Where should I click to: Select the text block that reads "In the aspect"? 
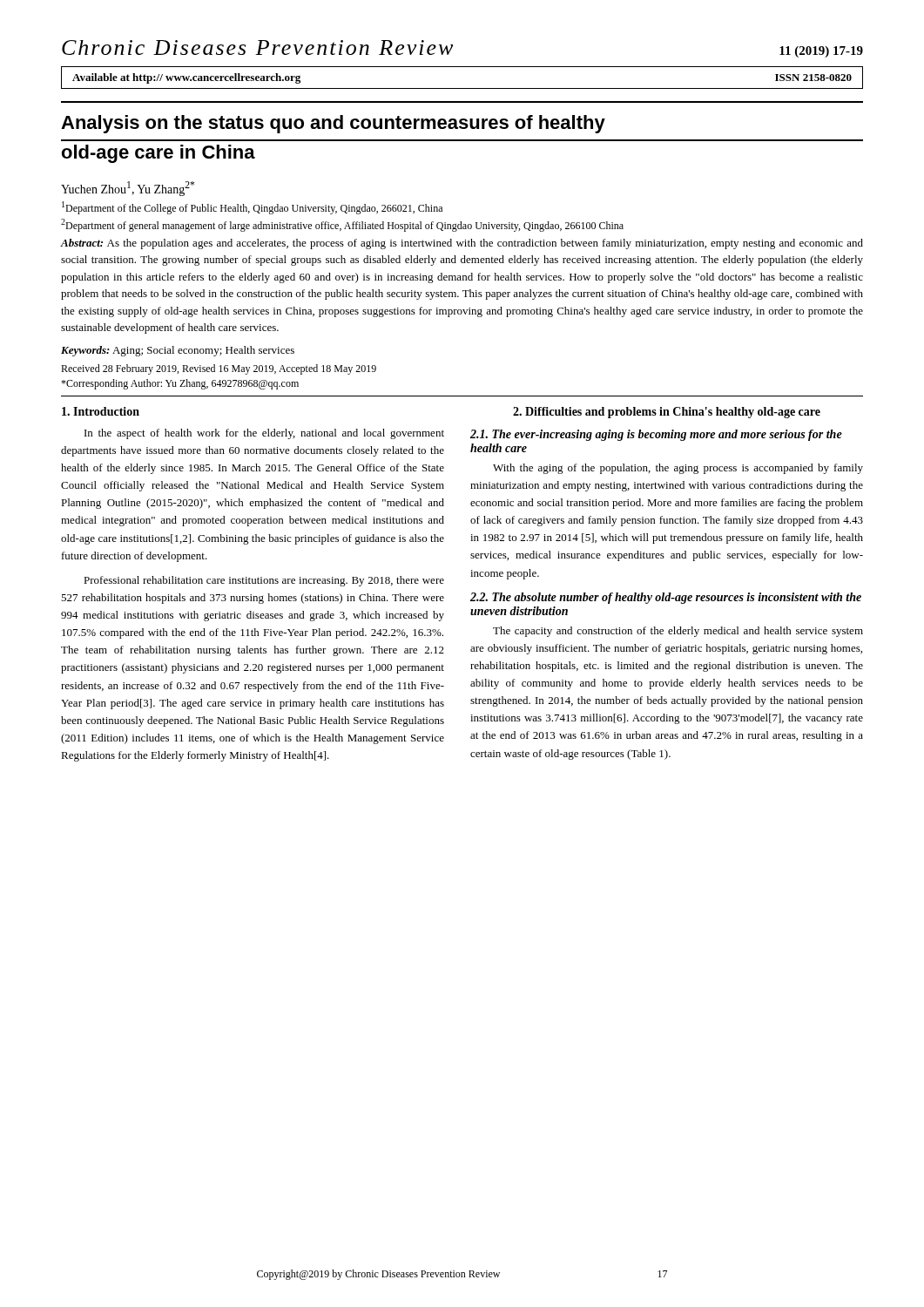pyautogui.click(x=253, y=494)
